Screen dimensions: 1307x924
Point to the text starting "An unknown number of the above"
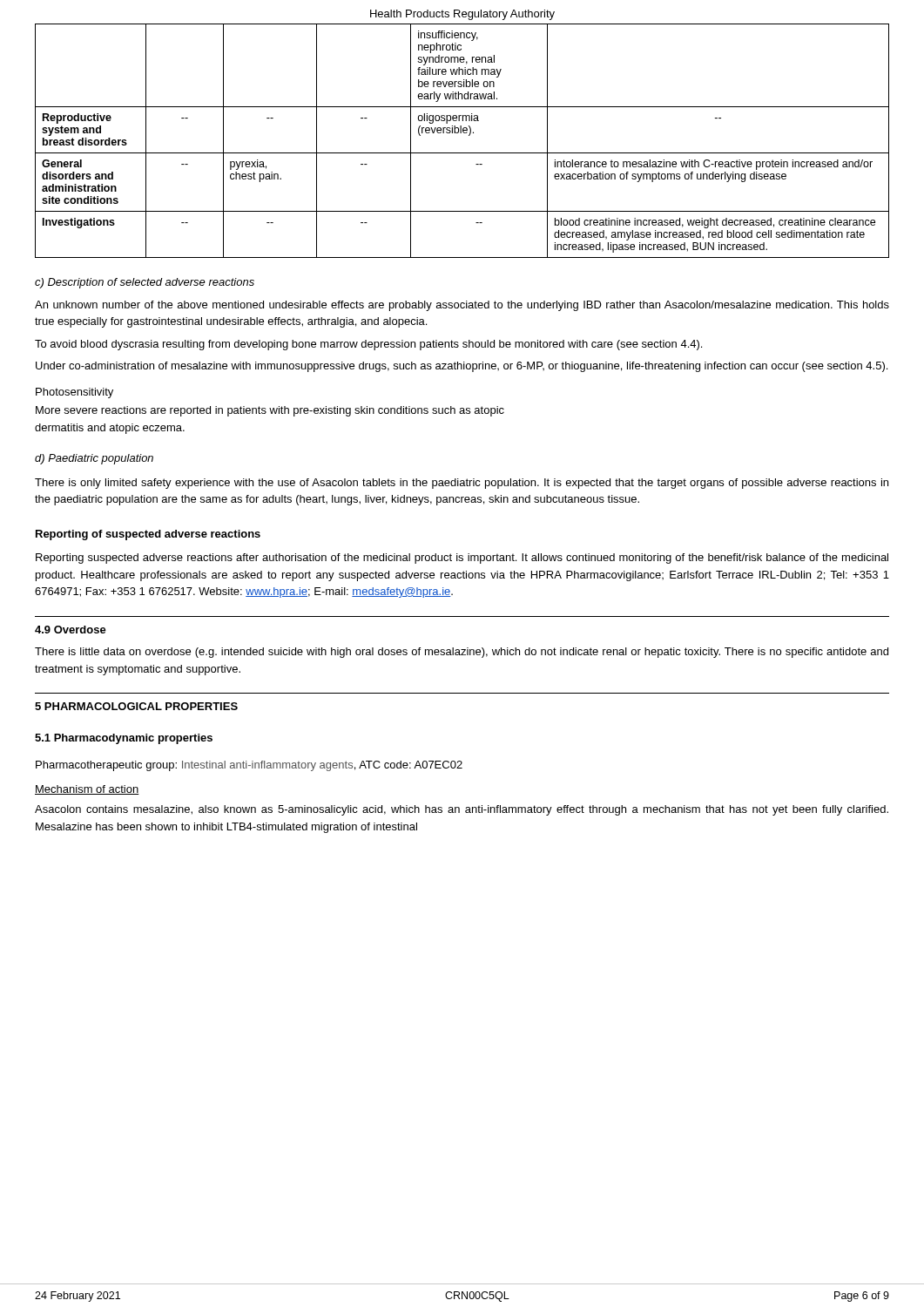tap(462, 335)
